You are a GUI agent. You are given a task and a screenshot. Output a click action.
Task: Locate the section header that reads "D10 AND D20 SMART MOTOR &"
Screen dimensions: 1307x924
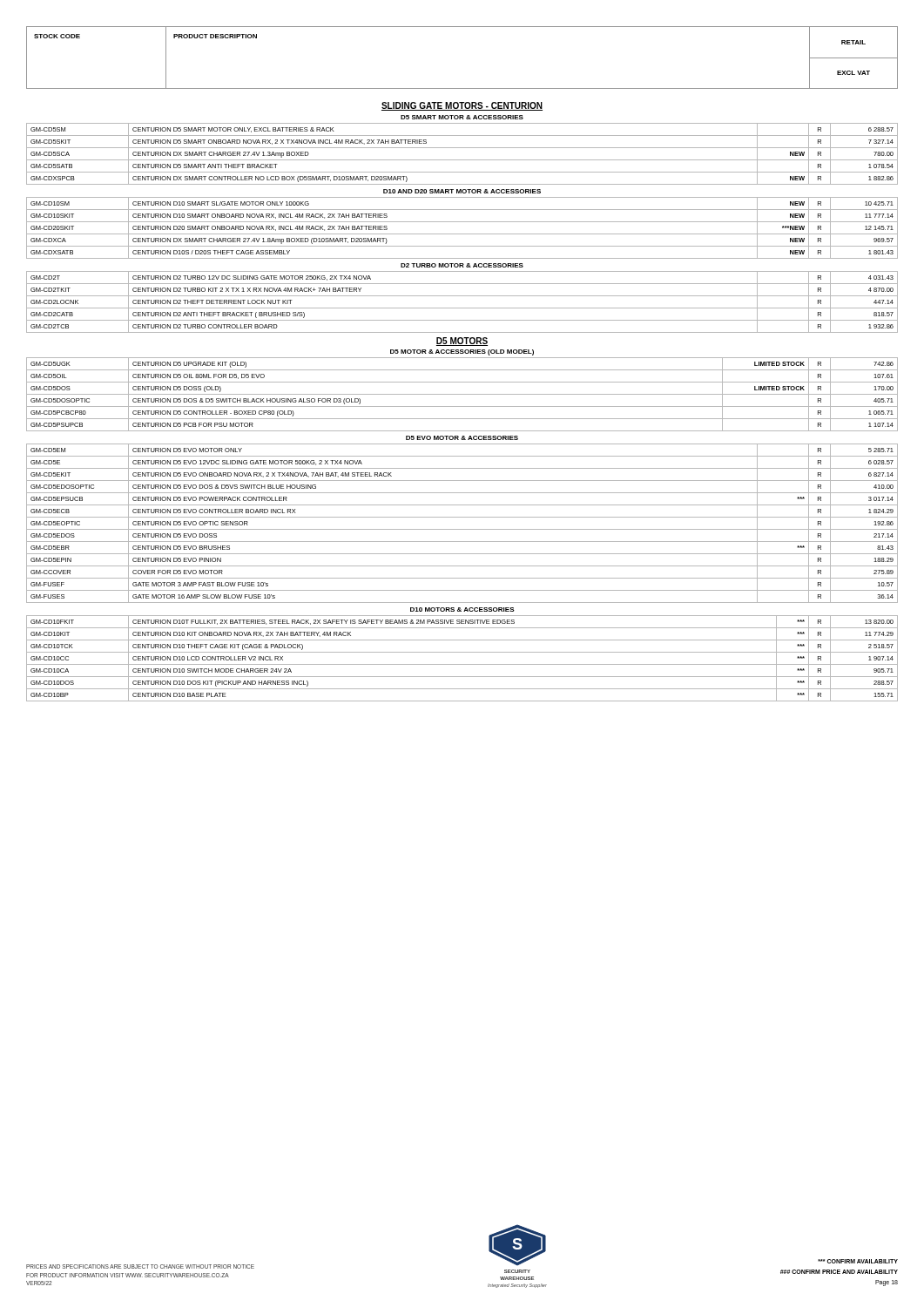tap(462, 191)
